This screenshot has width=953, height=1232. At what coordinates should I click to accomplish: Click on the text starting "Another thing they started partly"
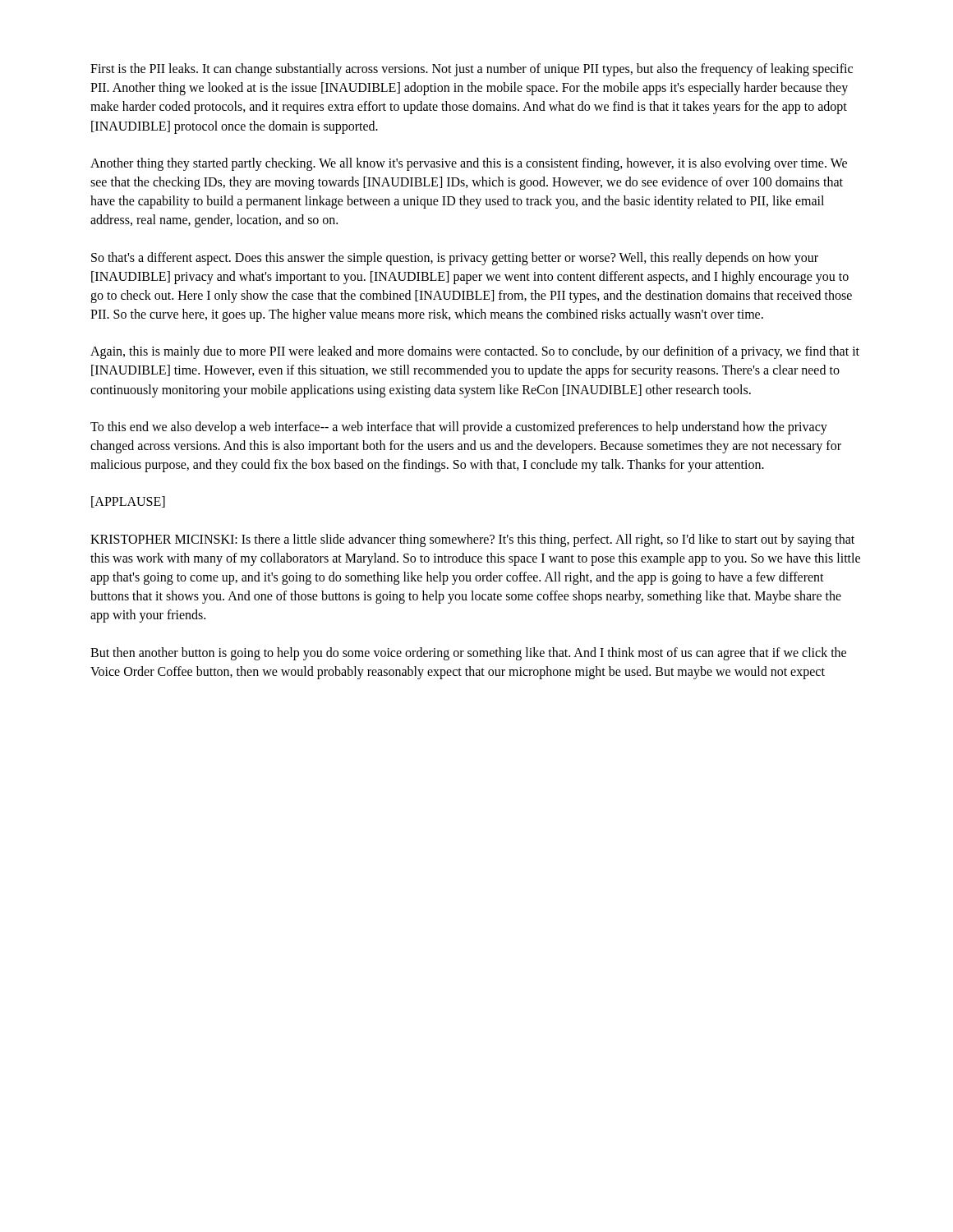(469, 191)
